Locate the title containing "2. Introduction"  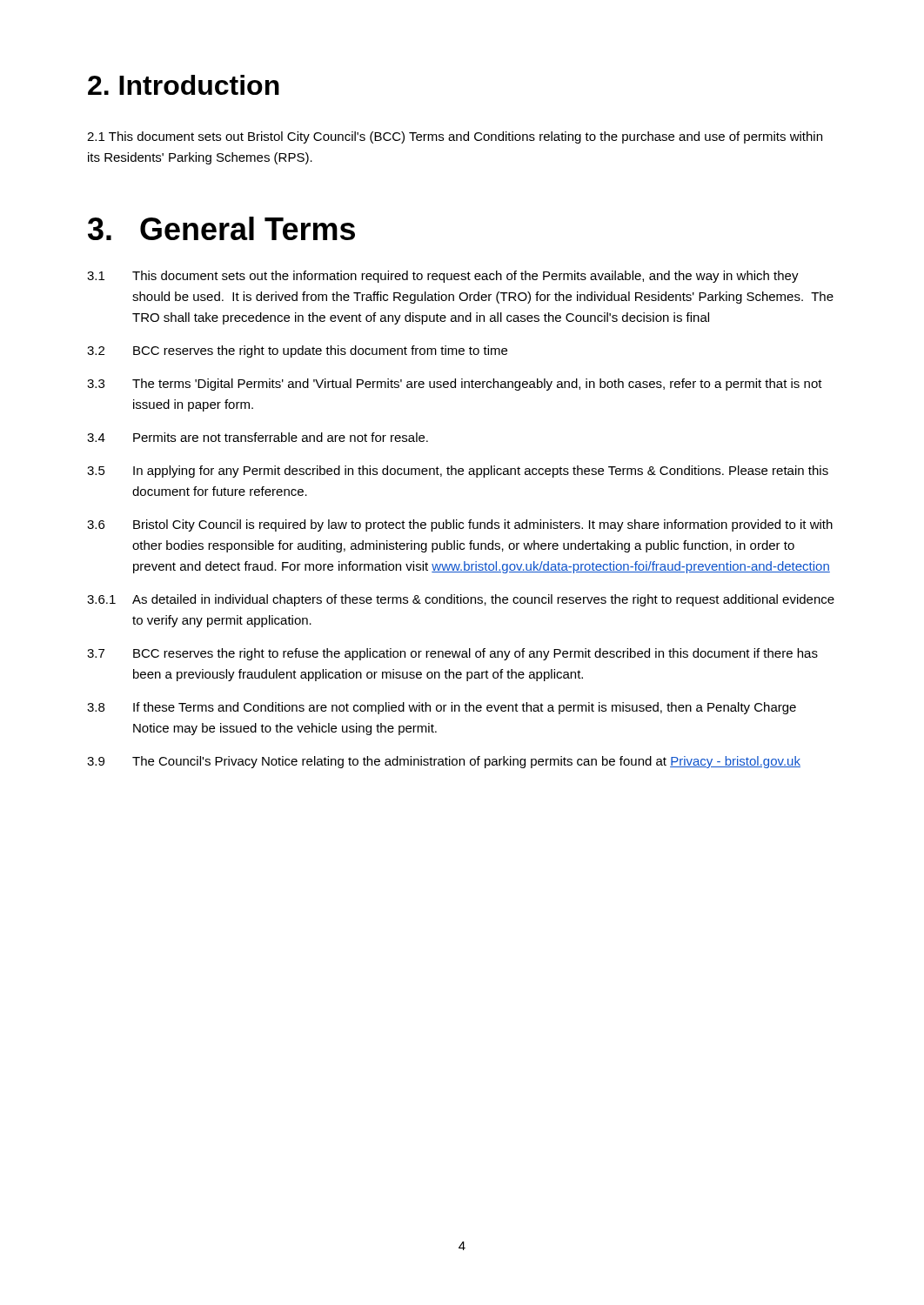click(x=184, y=85)
